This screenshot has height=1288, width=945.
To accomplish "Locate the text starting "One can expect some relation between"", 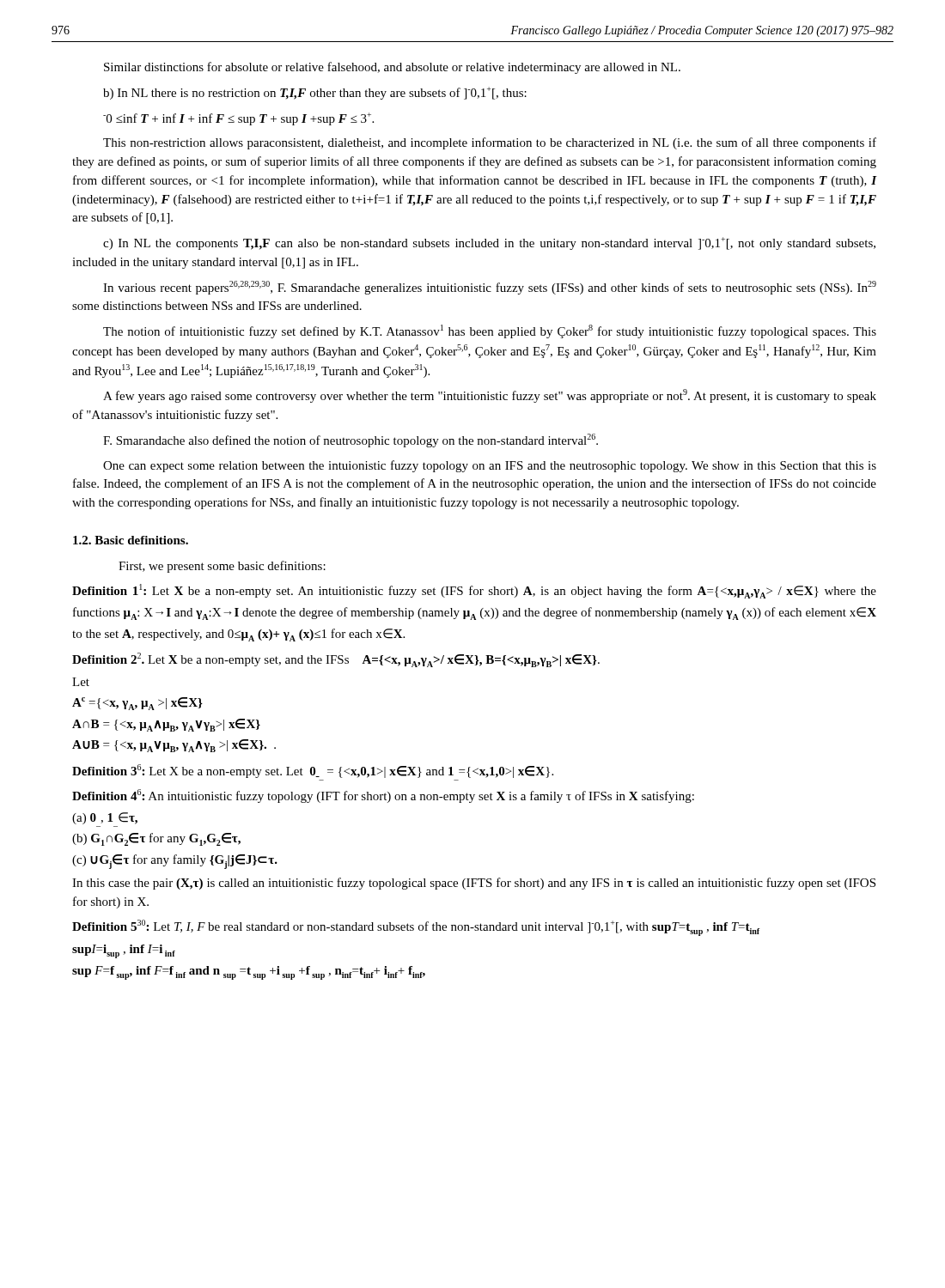I will coord(474,484).
